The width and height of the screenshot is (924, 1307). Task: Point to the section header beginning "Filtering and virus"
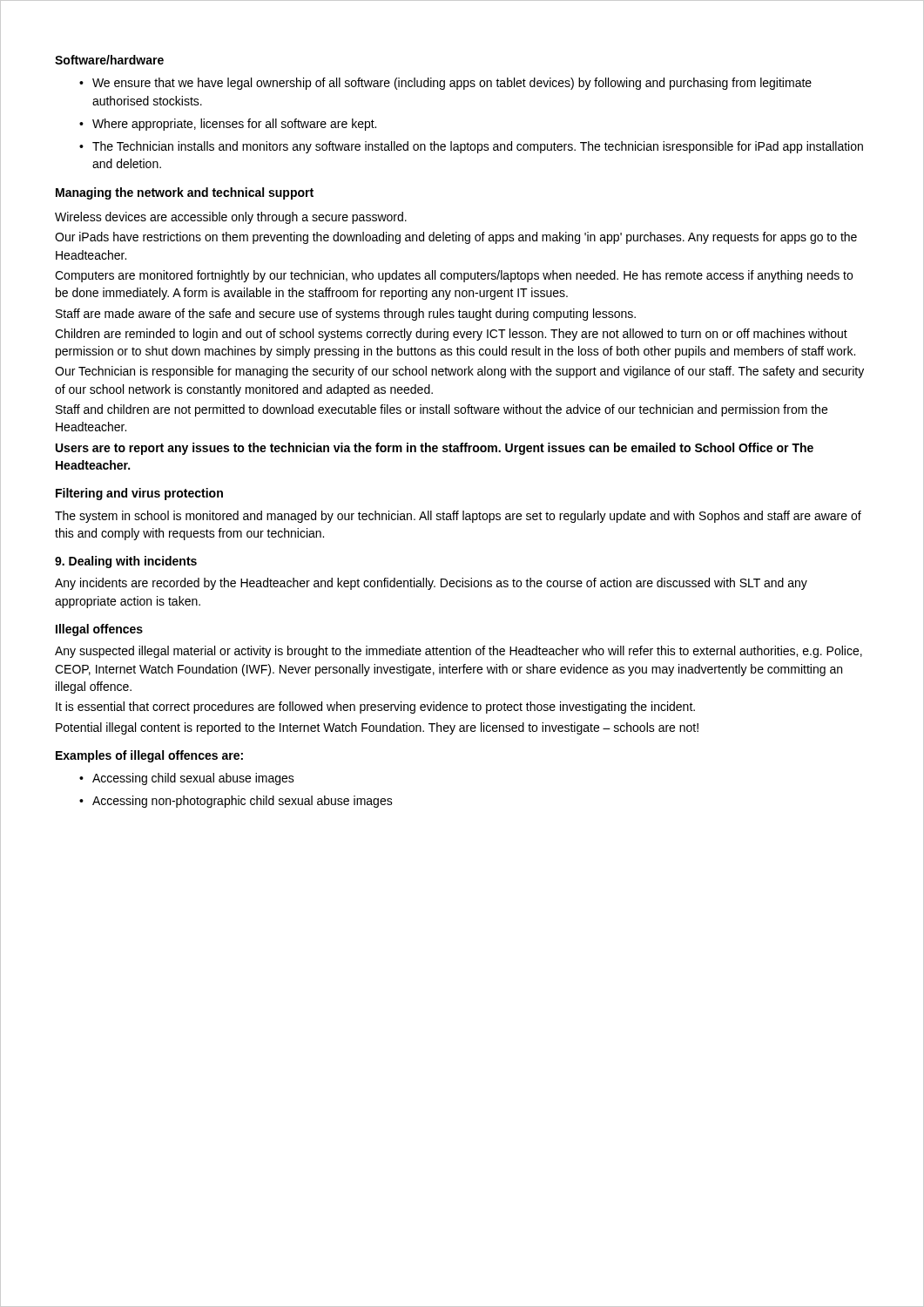coord(139,493)
